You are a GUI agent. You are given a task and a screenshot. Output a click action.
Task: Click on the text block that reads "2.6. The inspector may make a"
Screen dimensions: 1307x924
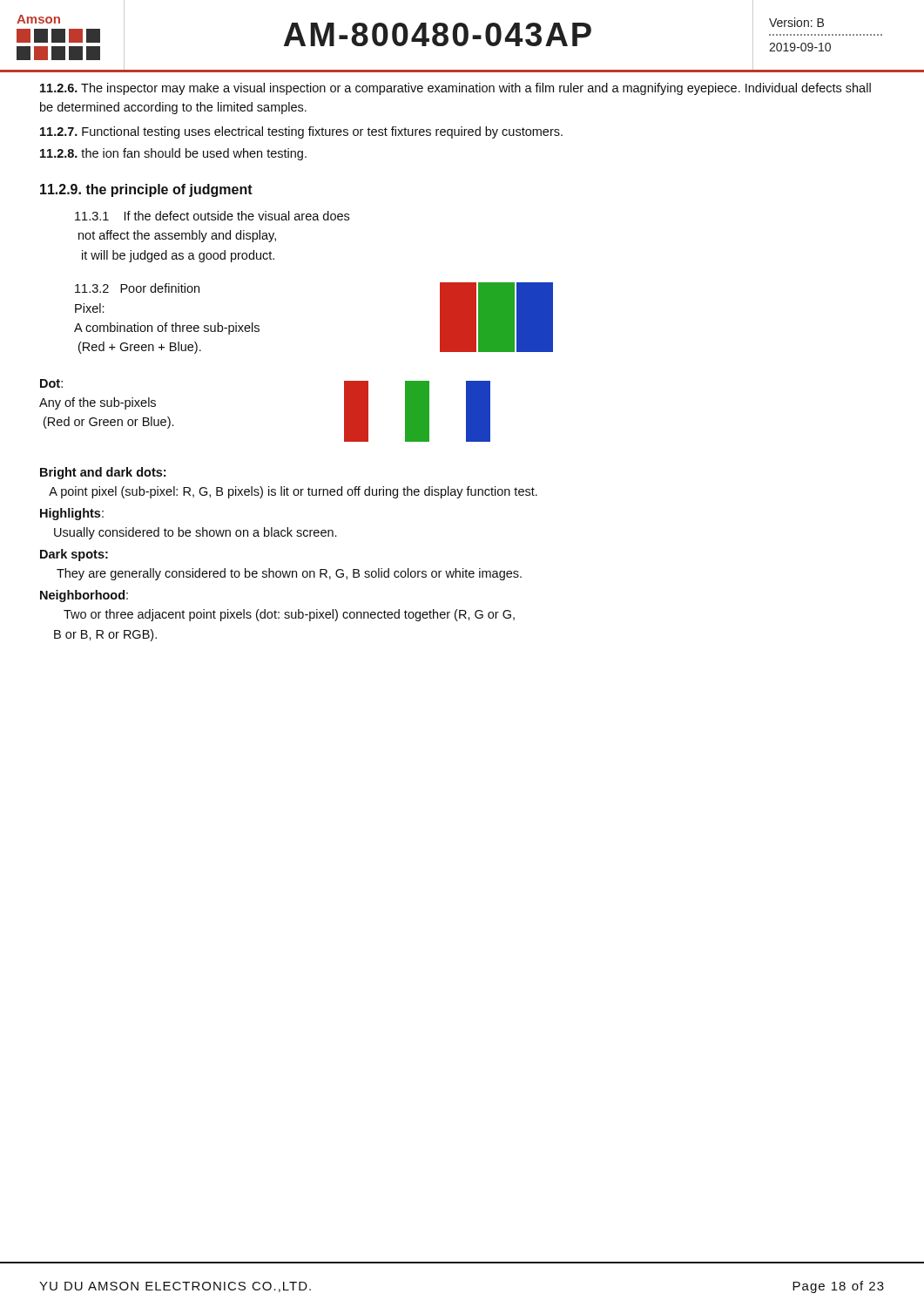[x=455, y=98]
